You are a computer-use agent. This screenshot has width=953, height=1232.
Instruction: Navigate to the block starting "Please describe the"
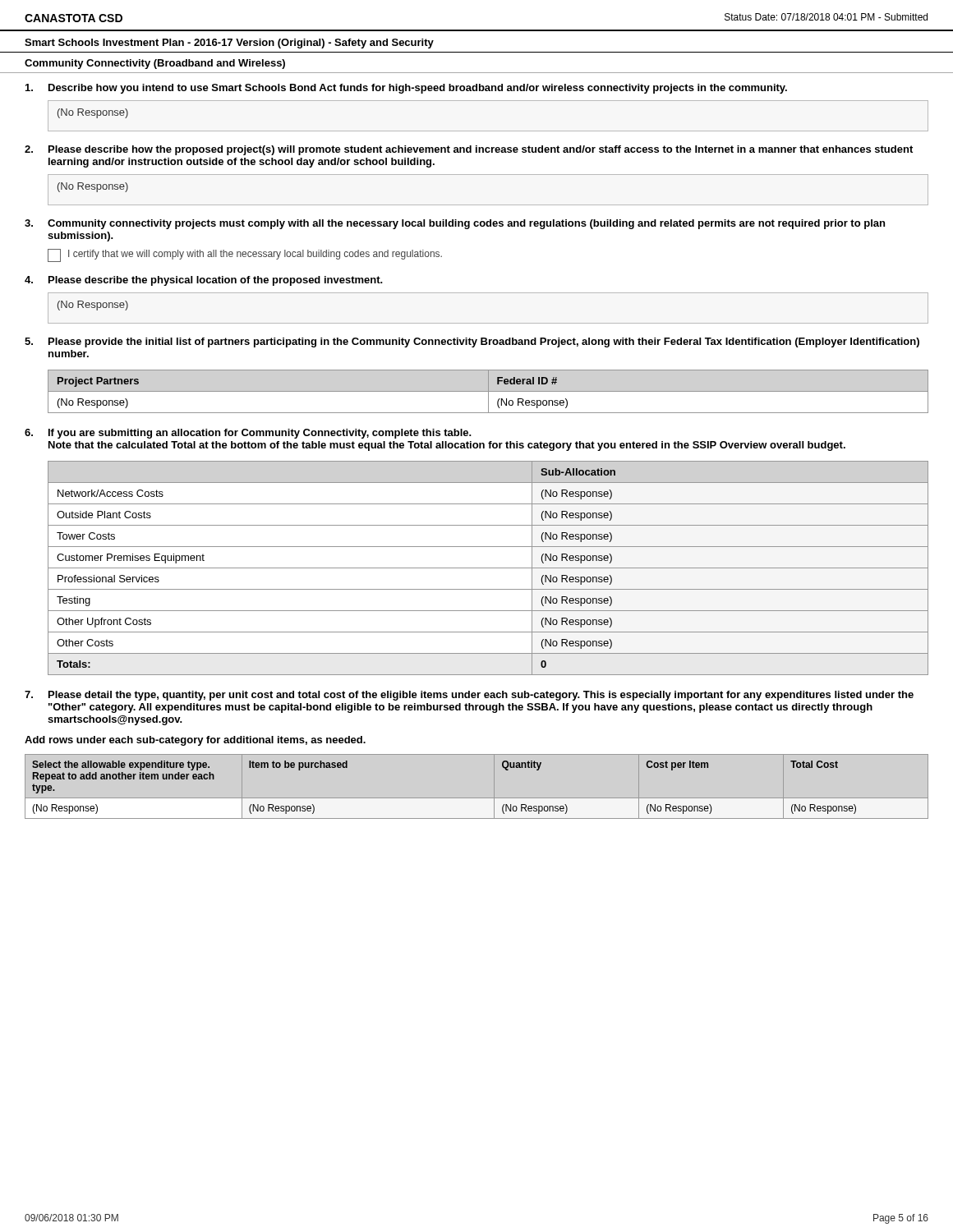pos(204,281)
